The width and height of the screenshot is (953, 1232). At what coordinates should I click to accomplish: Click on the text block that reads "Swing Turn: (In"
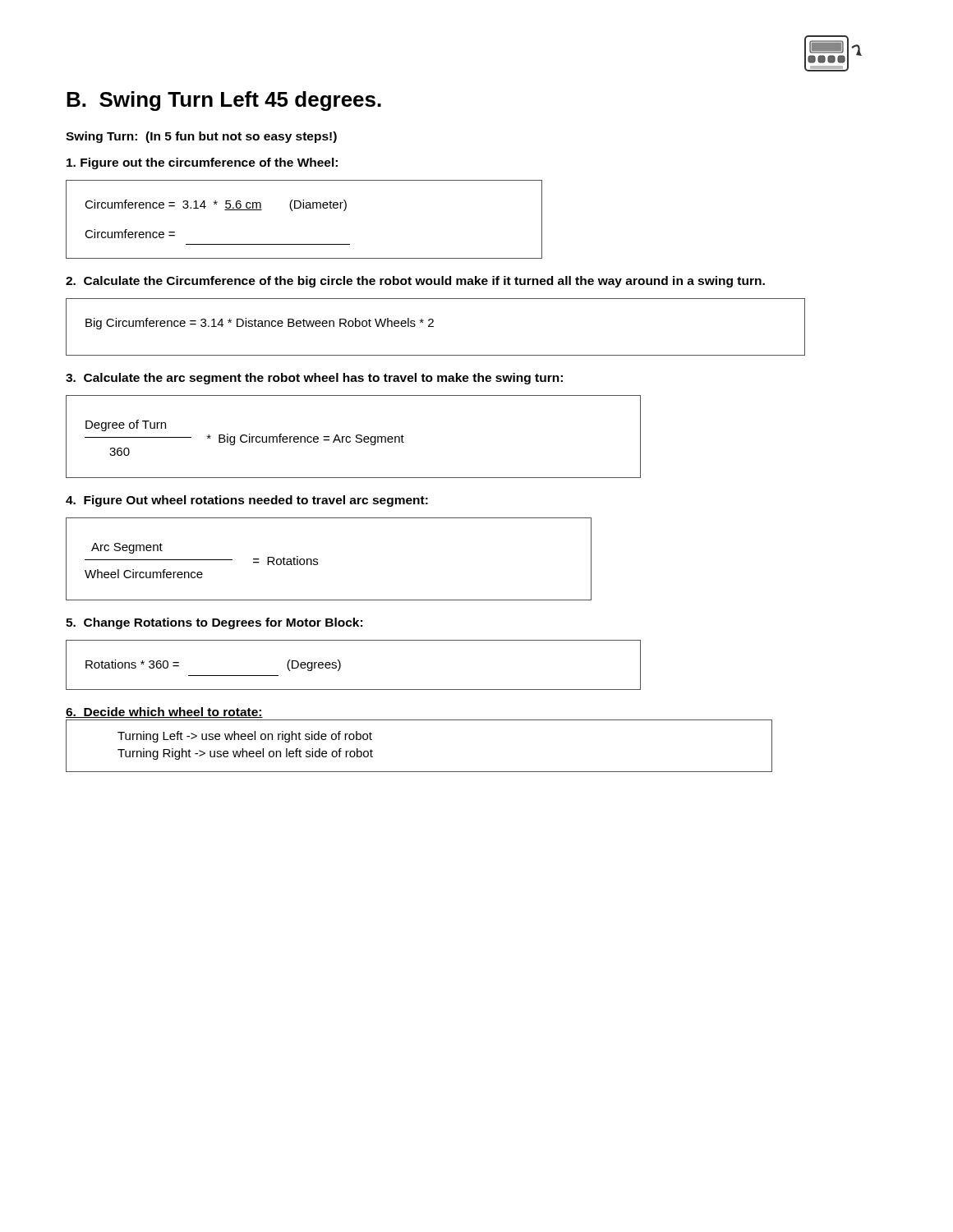point(201,136)
